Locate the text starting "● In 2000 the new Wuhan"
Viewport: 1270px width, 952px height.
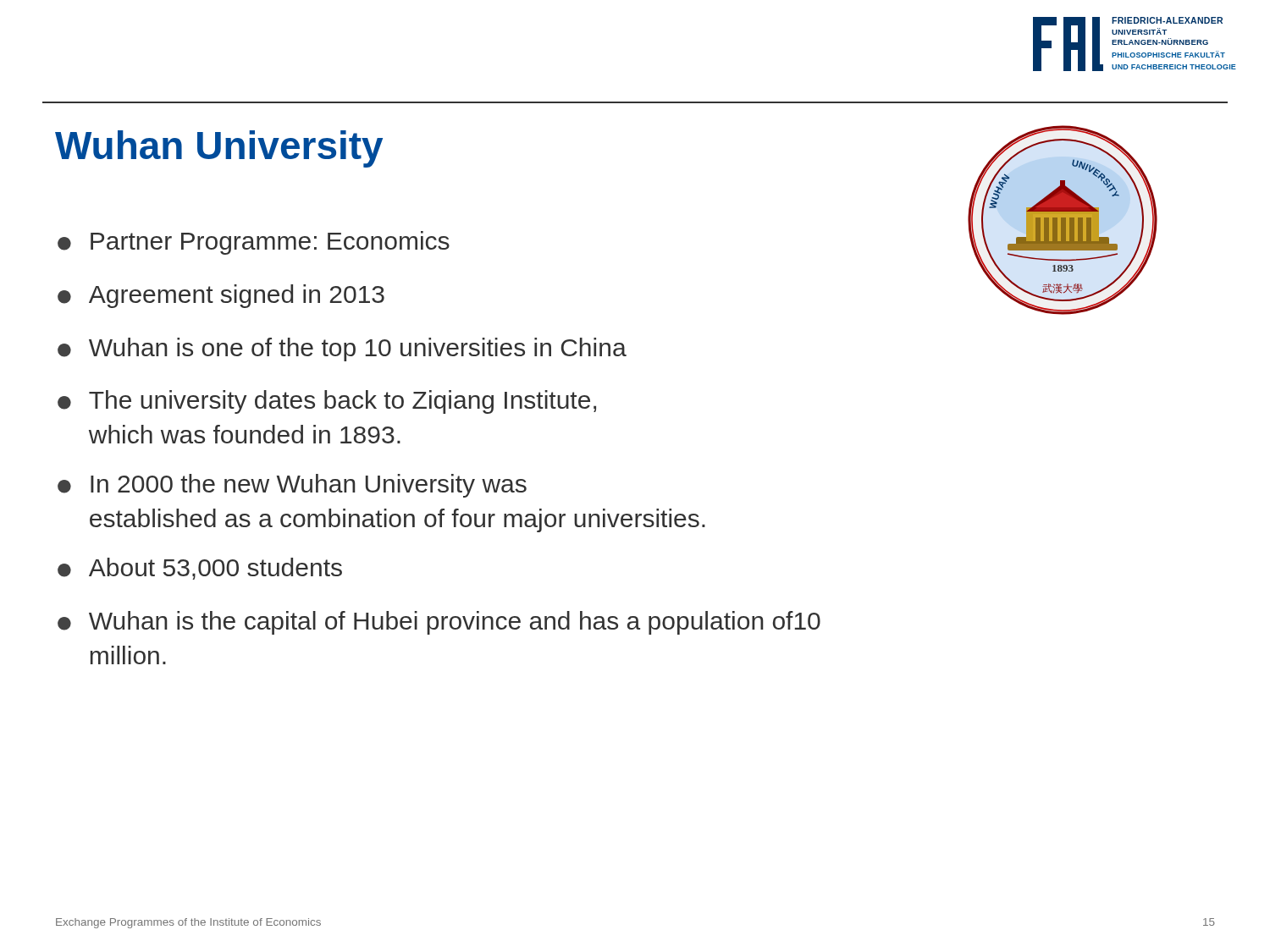pos(485,502)
